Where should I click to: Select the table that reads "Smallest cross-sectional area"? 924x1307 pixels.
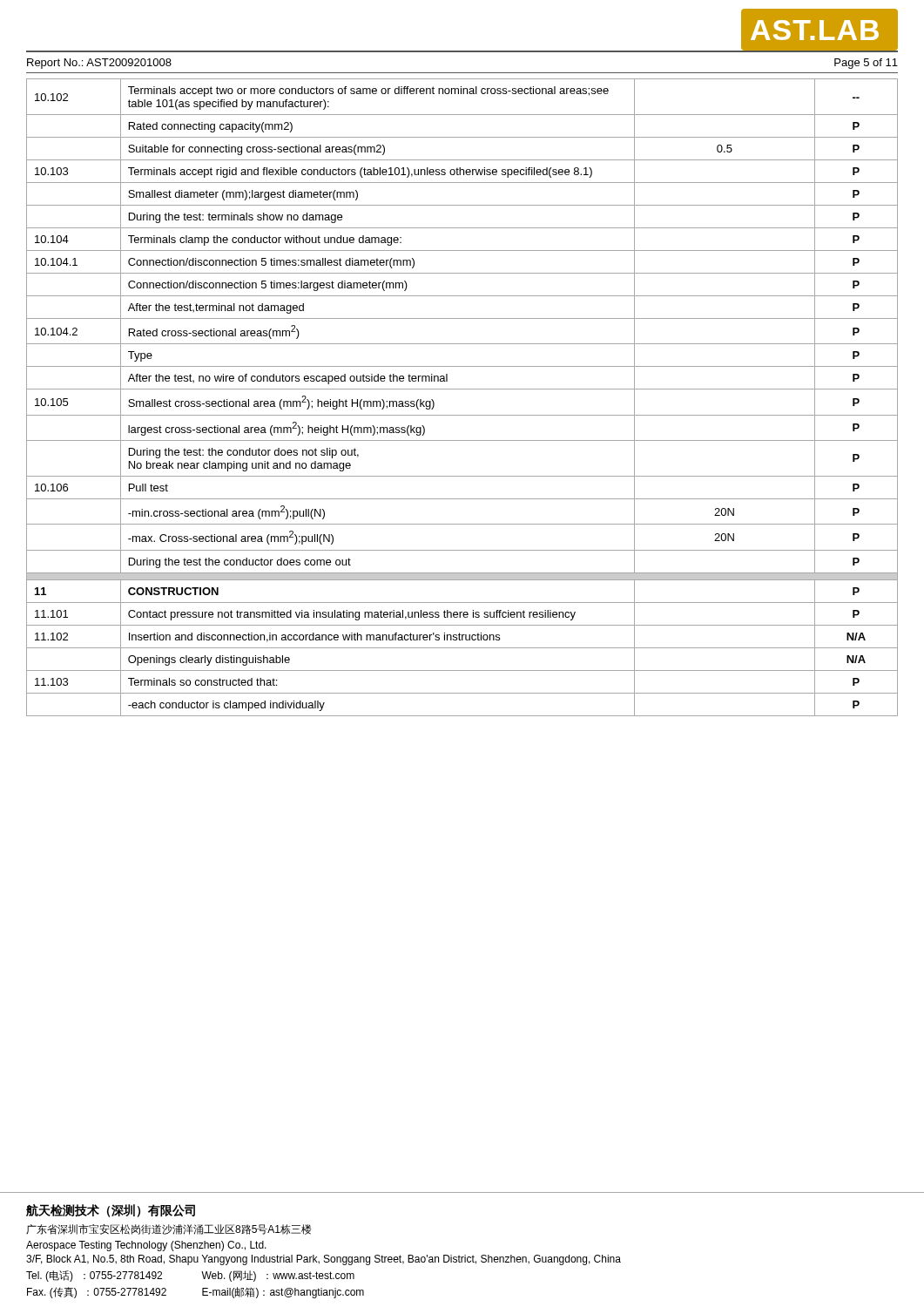[462, 397]
